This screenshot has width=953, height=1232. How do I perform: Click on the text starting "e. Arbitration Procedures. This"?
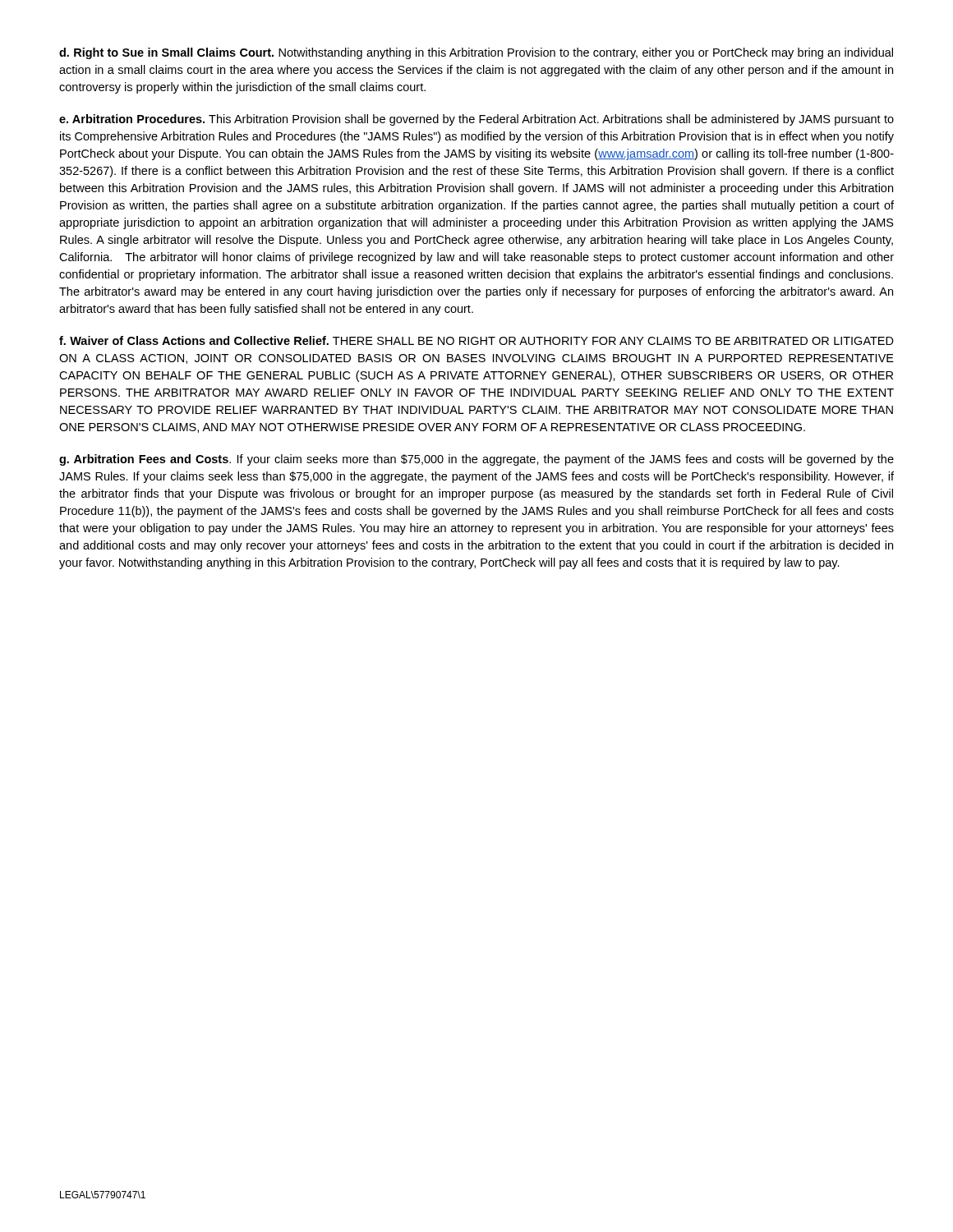point(476,214)
